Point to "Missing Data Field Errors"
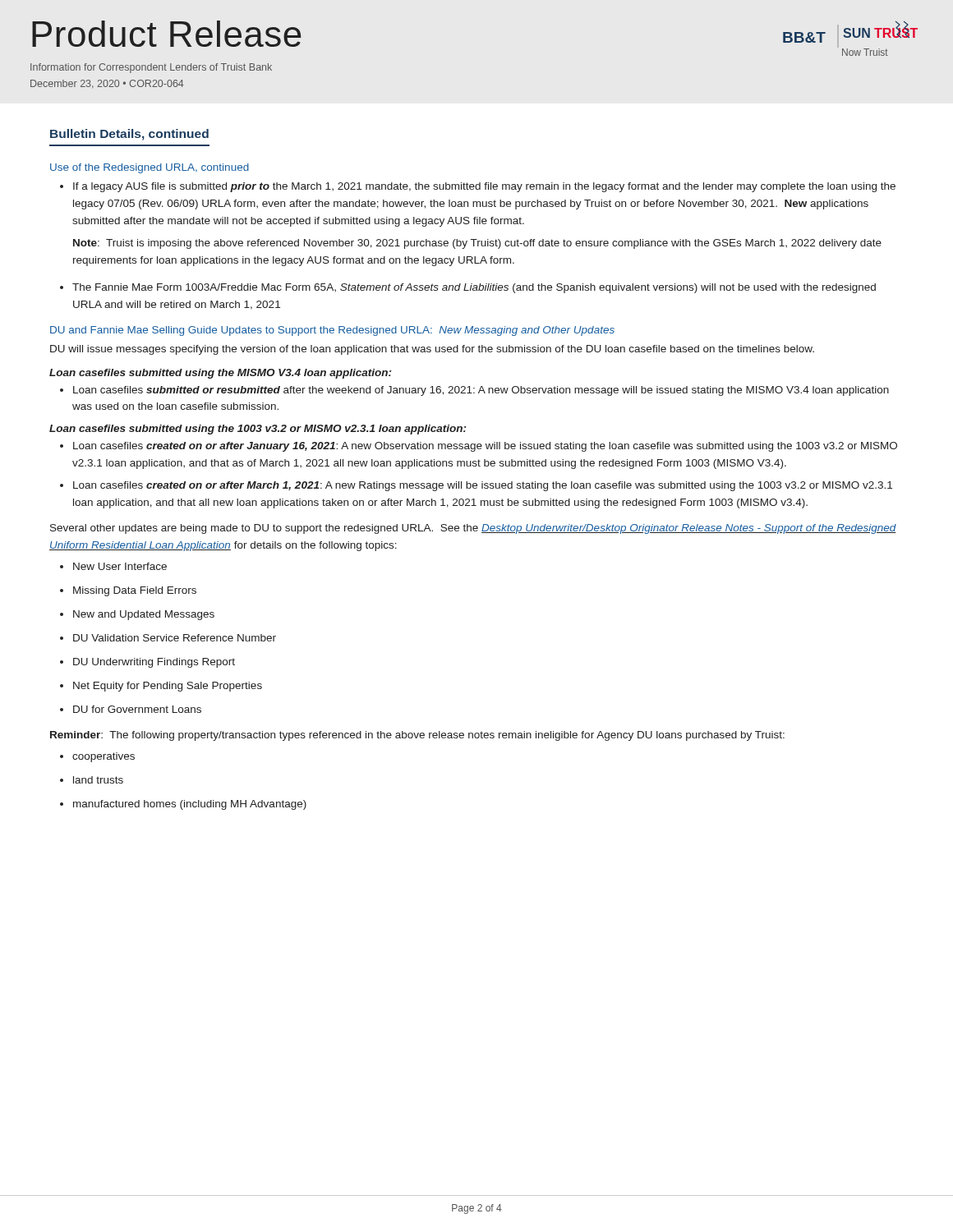Viewport: 953px width, 1232px height. [x=128, y=591]
